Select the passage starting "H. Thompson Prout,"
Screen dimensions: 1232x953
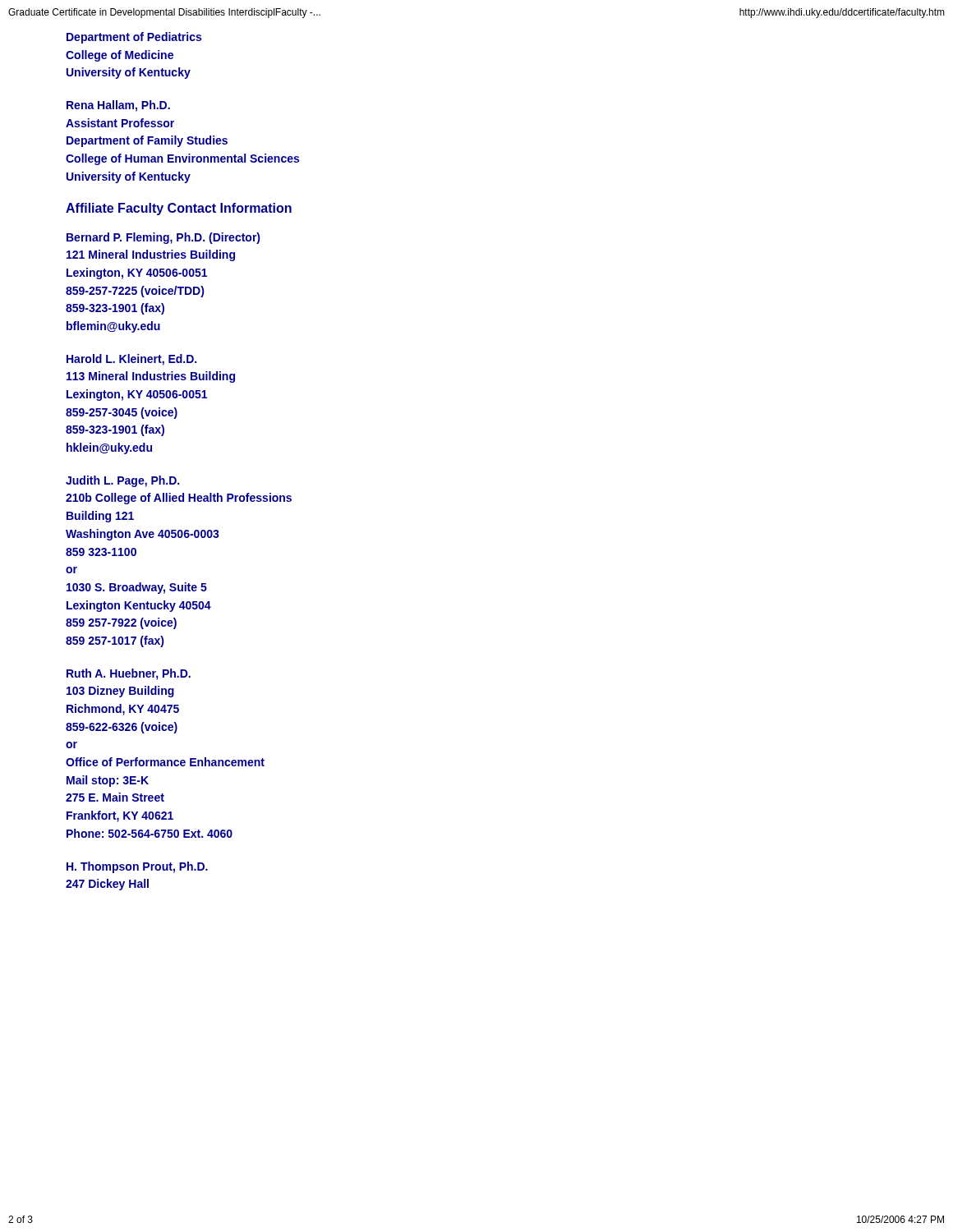point(137,875)
